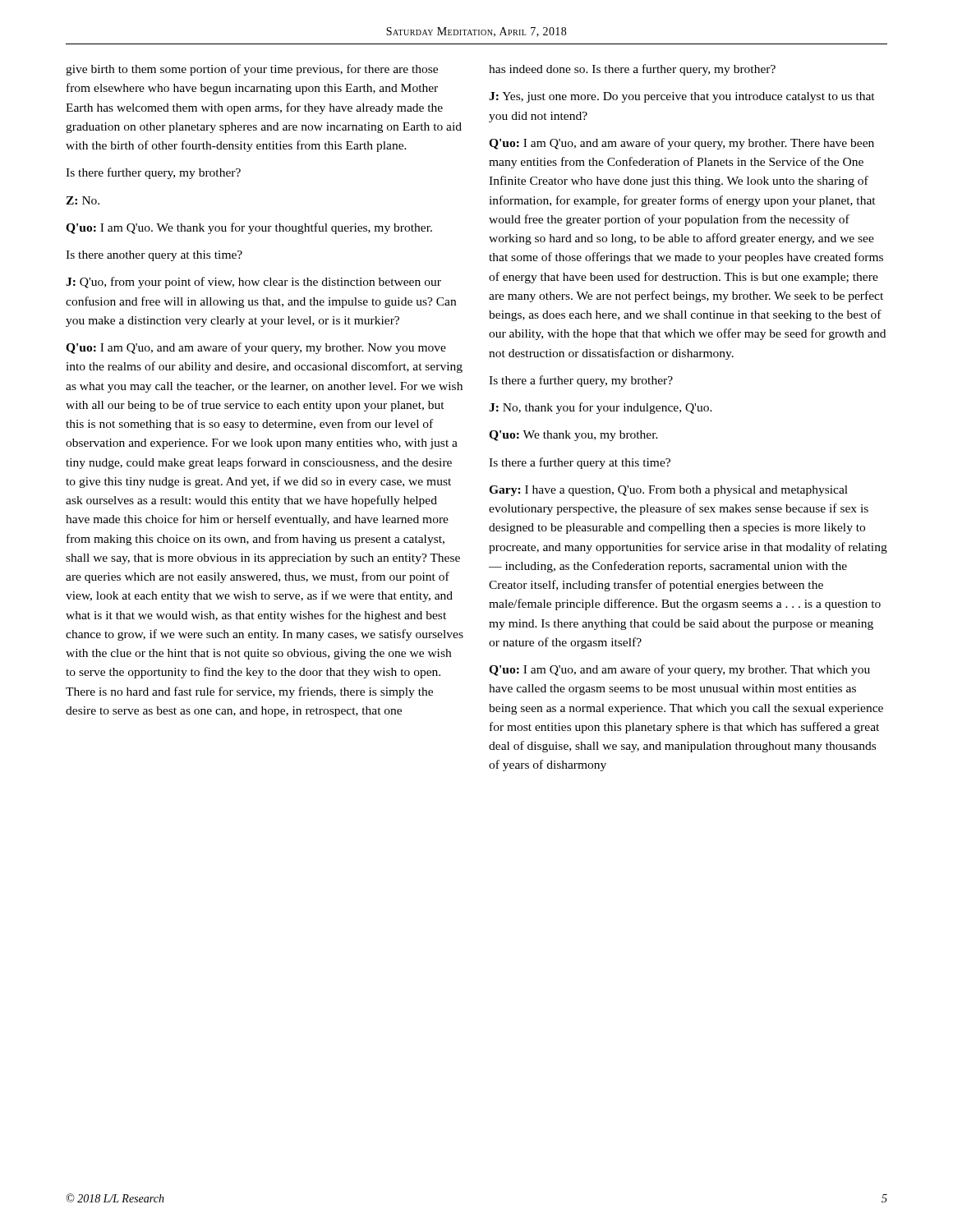Point to the text block starting "J: No, thank you for"

(688, 407)
